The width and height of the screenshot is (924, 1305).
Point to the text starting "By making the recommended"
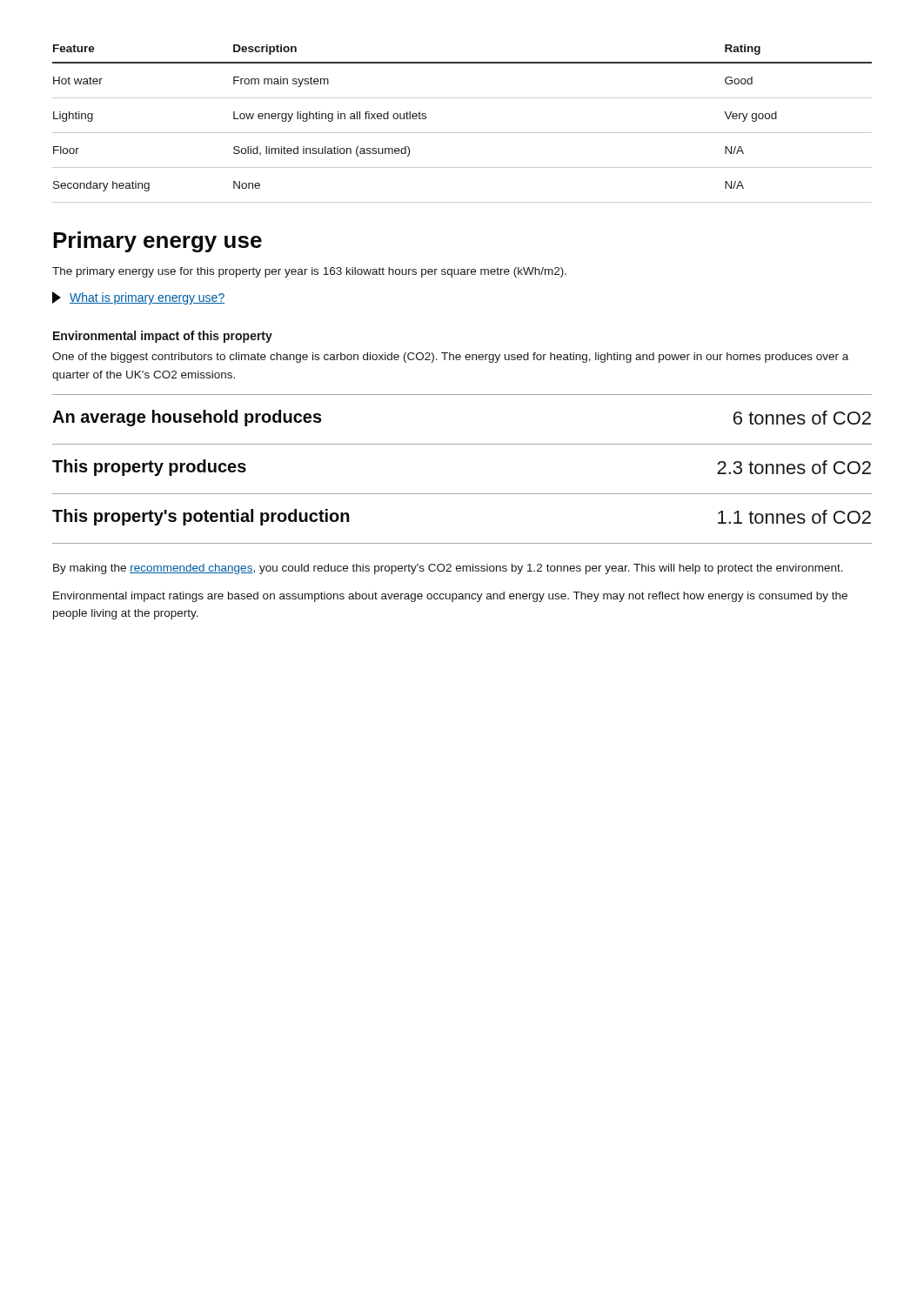click(462, 568)
